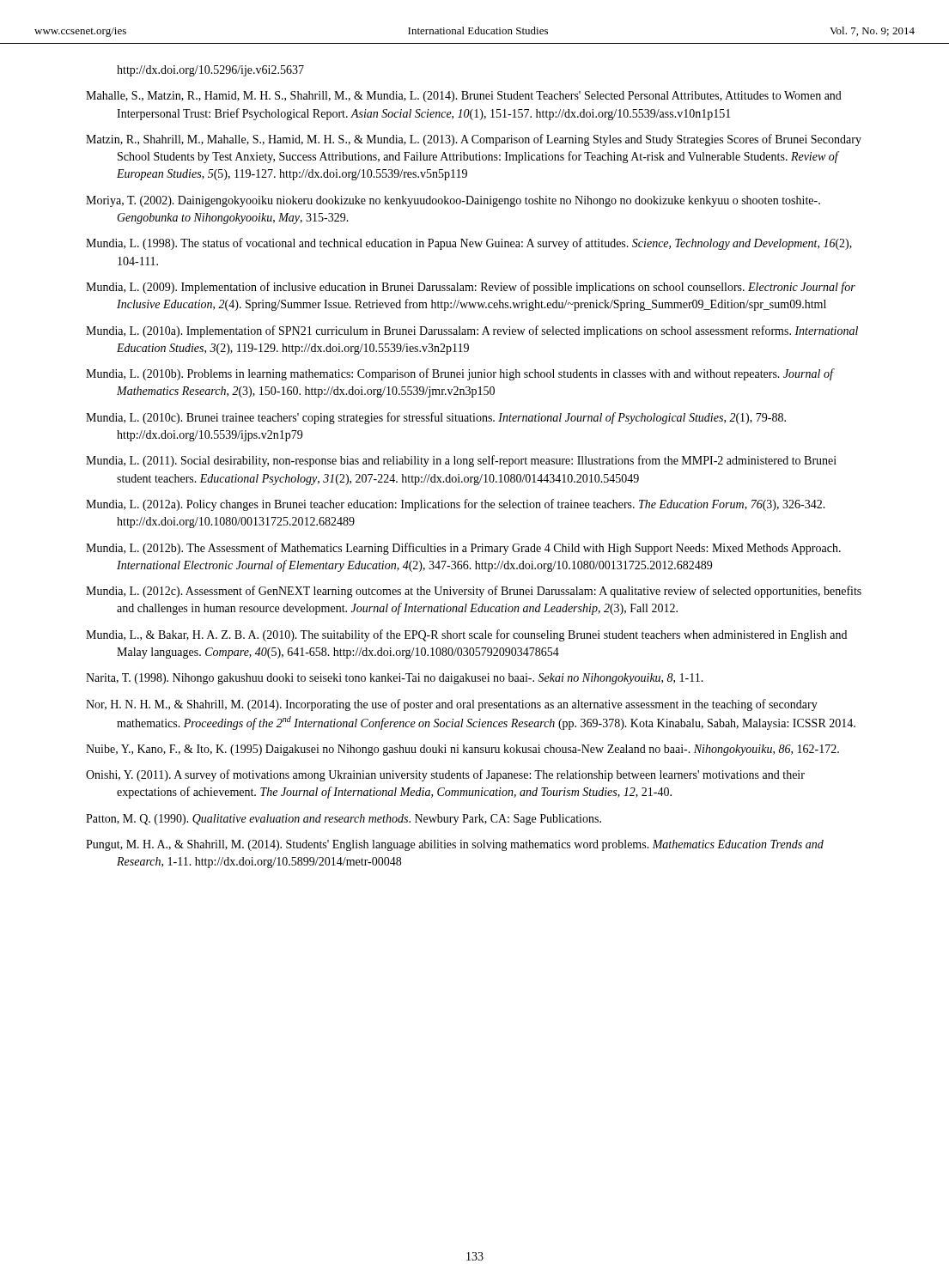Point to the text block starting "Onishi, Y. (2011). A survey of motivations among"
Screen dimensions: 1288x949
pos(445,784)
